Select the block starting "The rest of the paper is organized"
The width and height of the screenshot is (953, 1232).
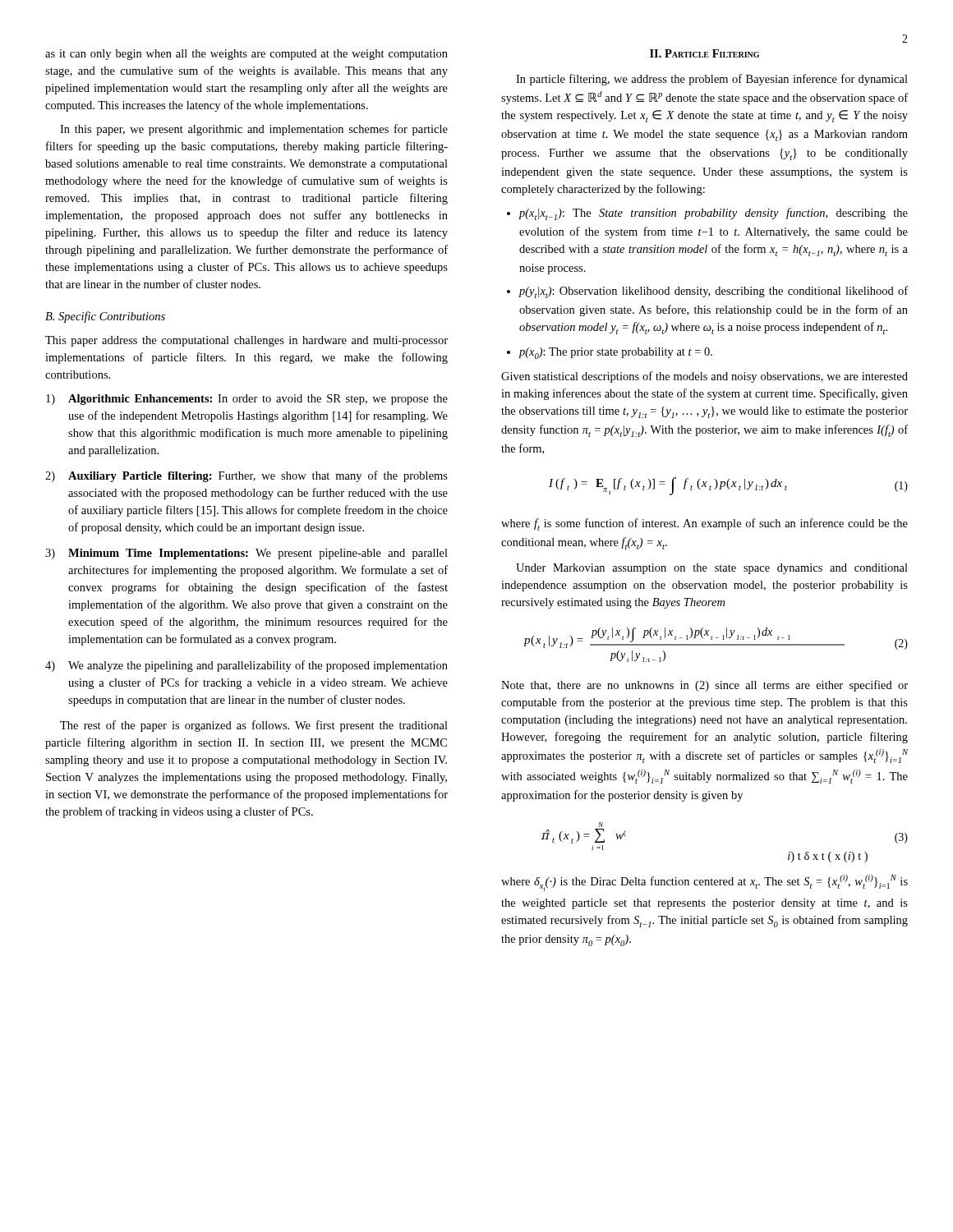click(246, 768)
